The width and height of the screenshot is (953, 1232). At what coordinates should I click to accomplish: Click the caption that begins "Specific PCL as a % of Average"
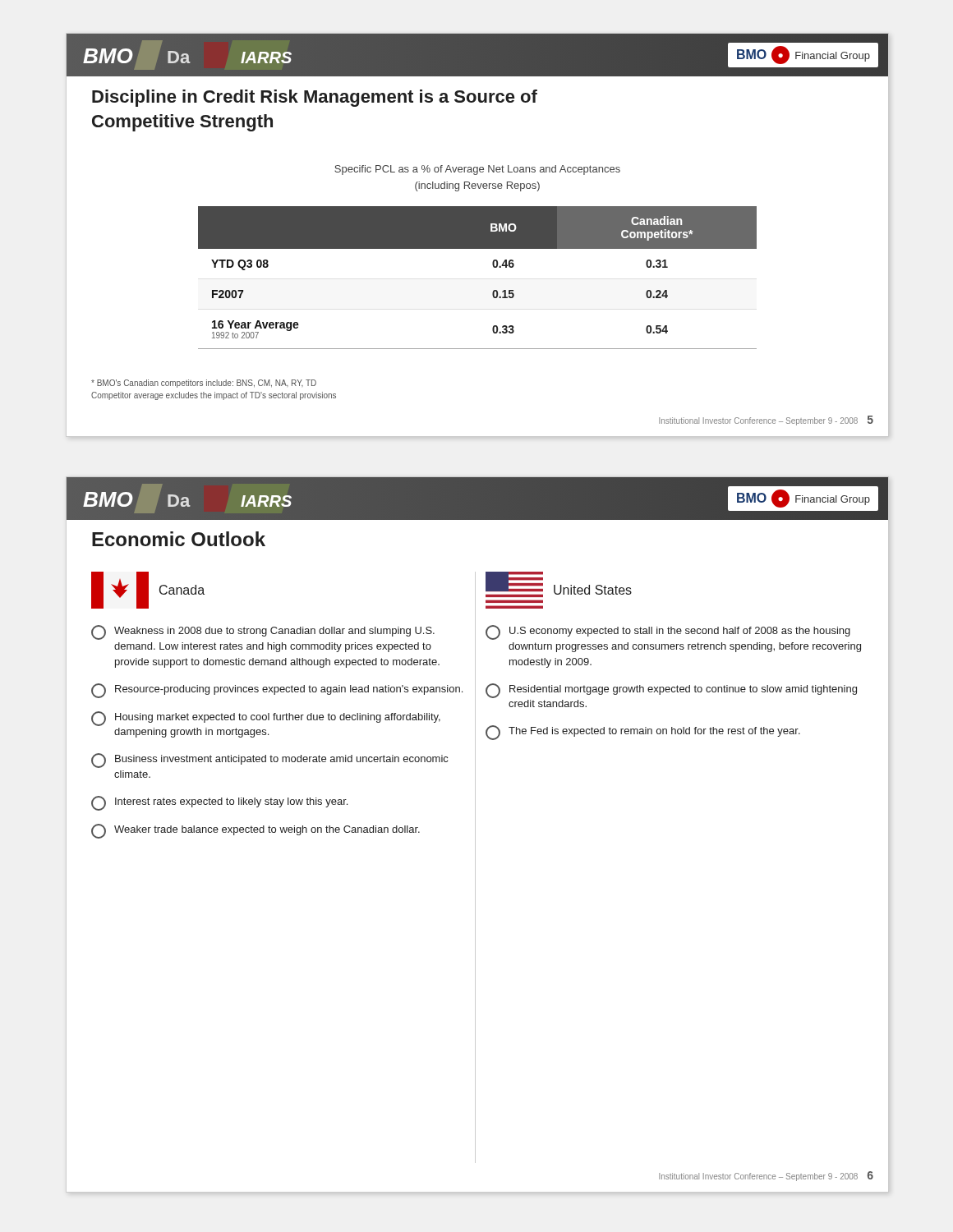tap(477, 177)
